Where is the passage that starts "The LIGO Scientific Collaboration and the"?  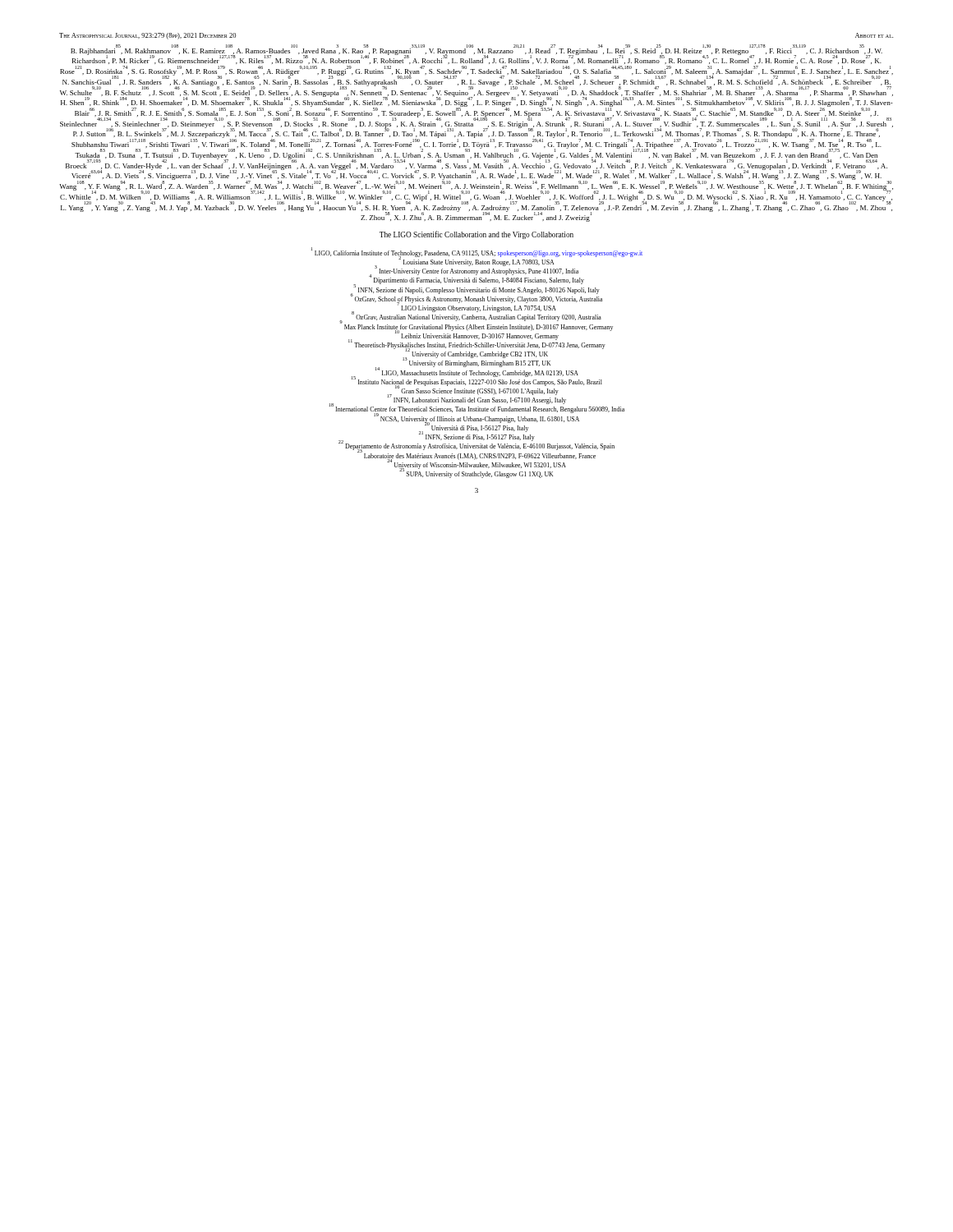point(476,235)
